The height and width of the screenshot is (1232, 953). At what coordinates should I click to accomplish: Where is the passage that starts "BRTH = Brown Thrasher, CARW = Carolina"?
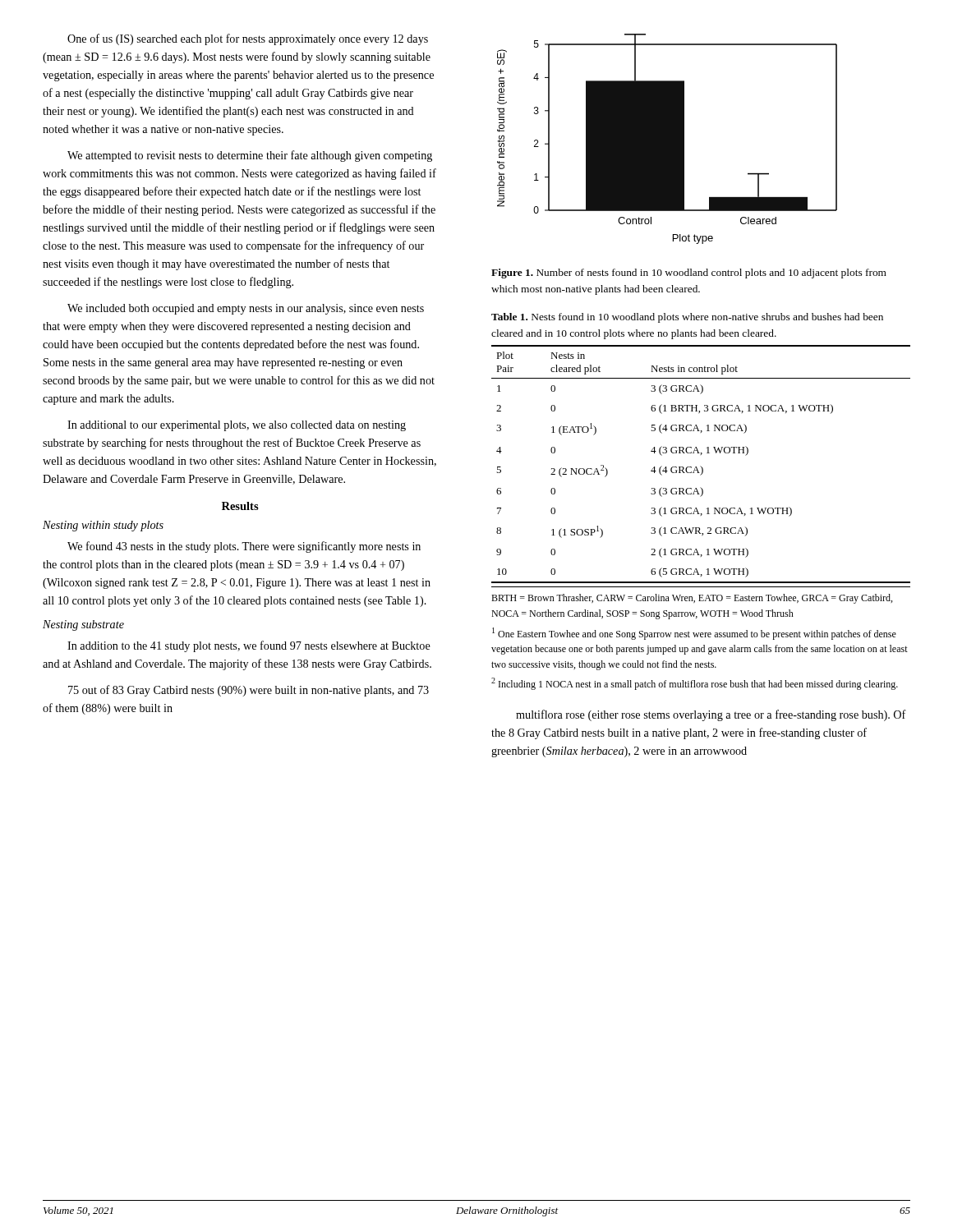701,642
